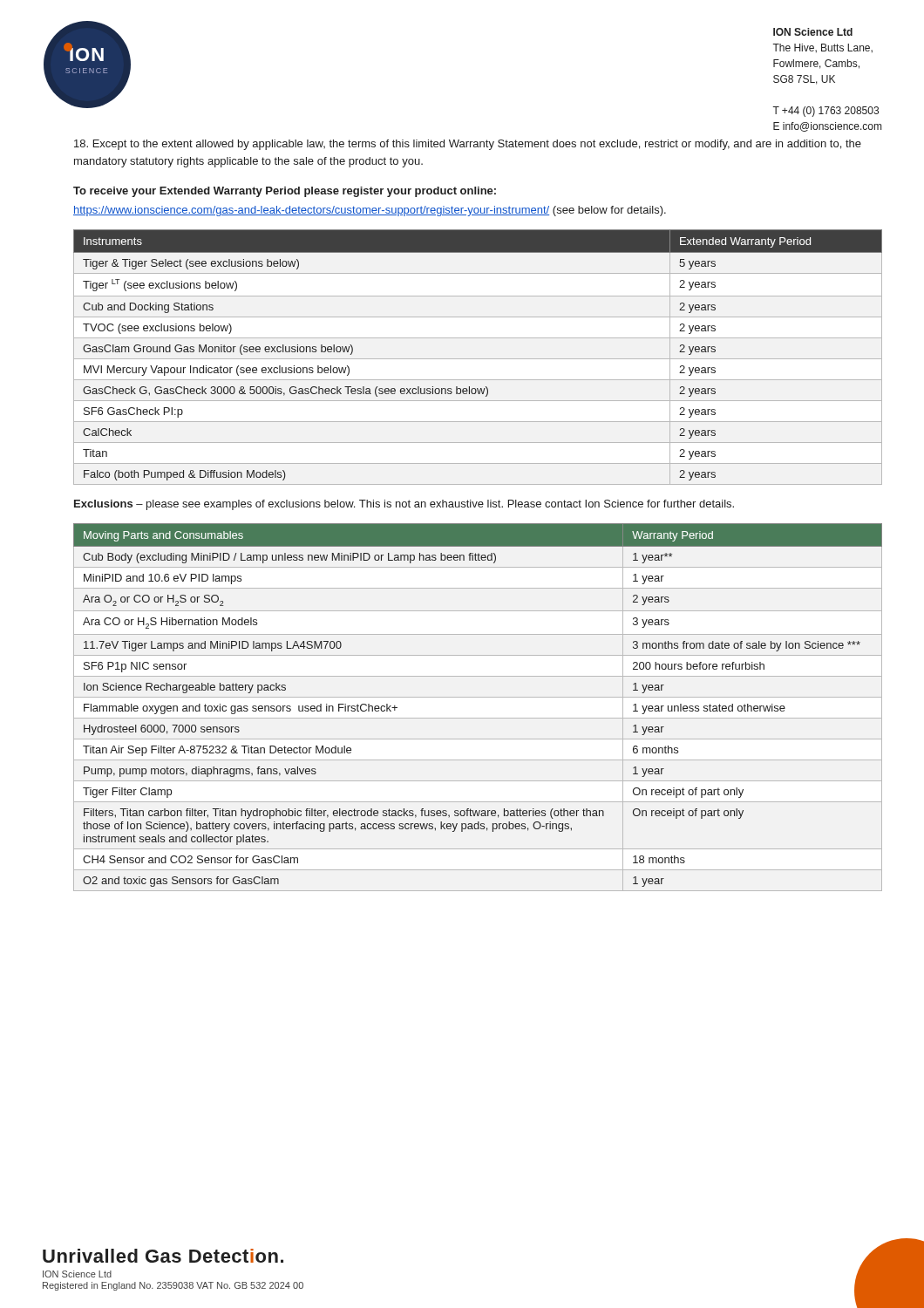This screenshot has width=924, height=1308.
Task: Click on the list item that says "18. Except to the extent allowed"
Action: 467,152
